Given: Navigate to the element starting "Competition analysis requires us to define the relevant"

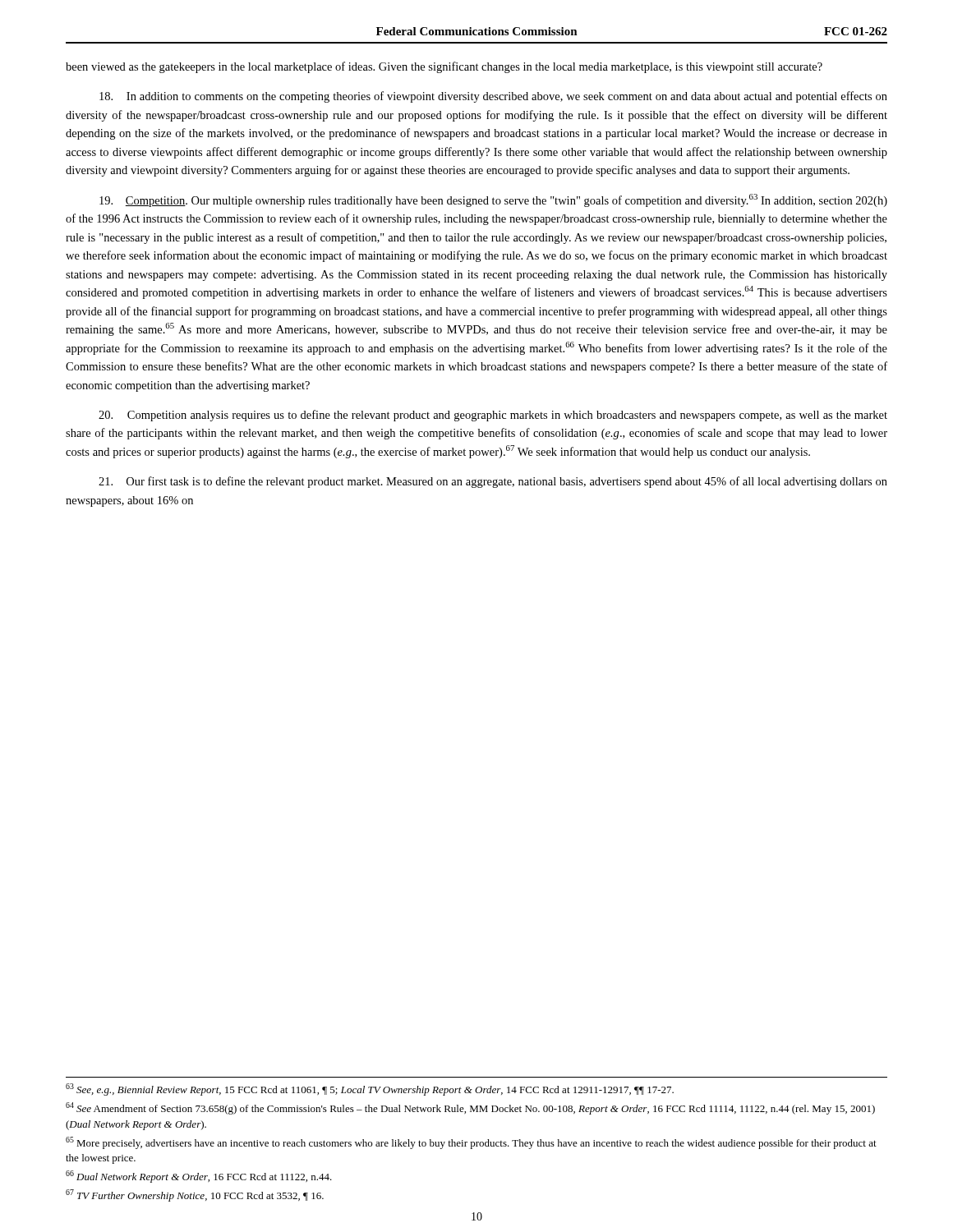Looking at the screenshot, I should point(476,433).
